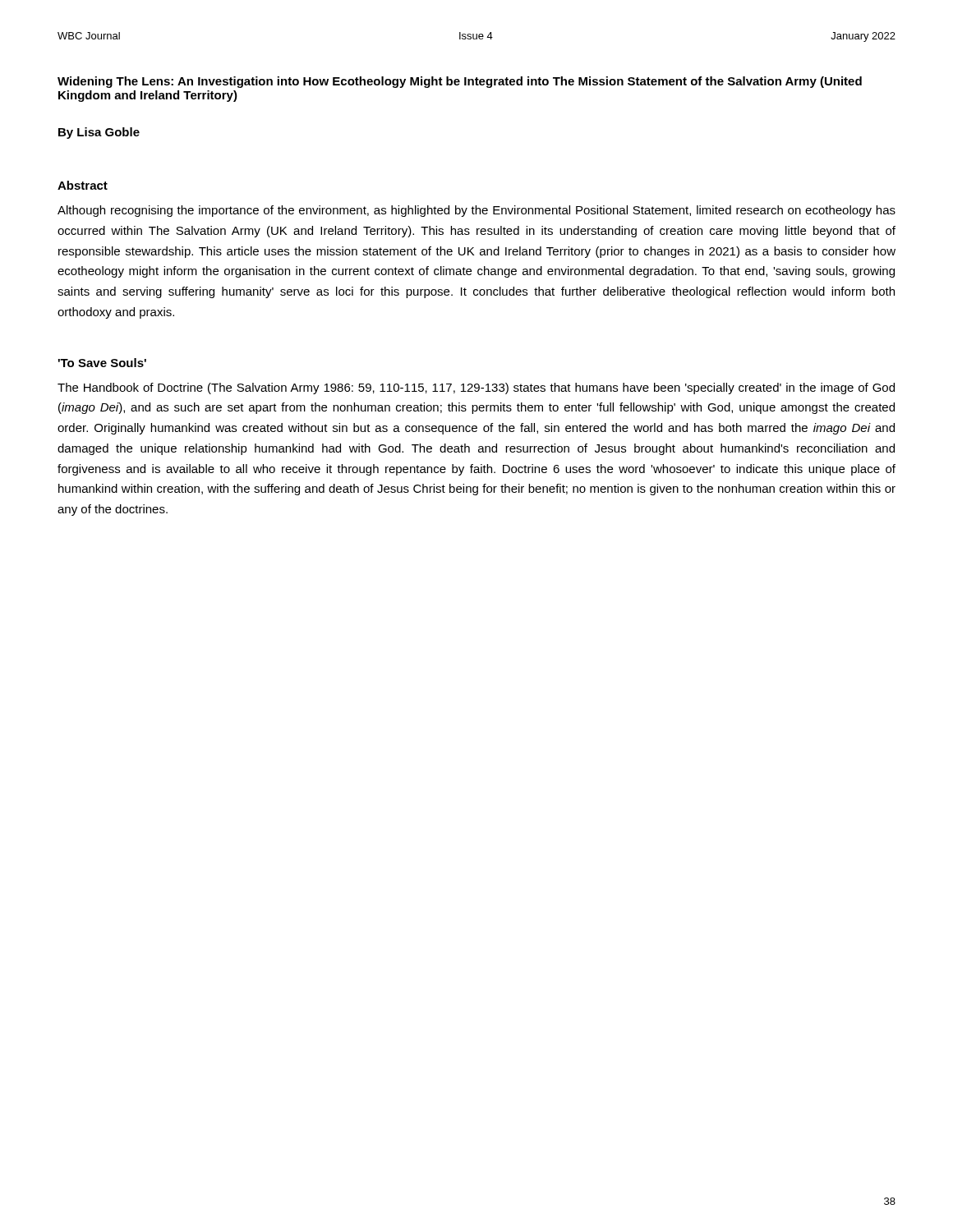Point to the block starting "Widening The Lens: An Investigation"
This screenshot has height=1232, width=953.
(460, 88)
